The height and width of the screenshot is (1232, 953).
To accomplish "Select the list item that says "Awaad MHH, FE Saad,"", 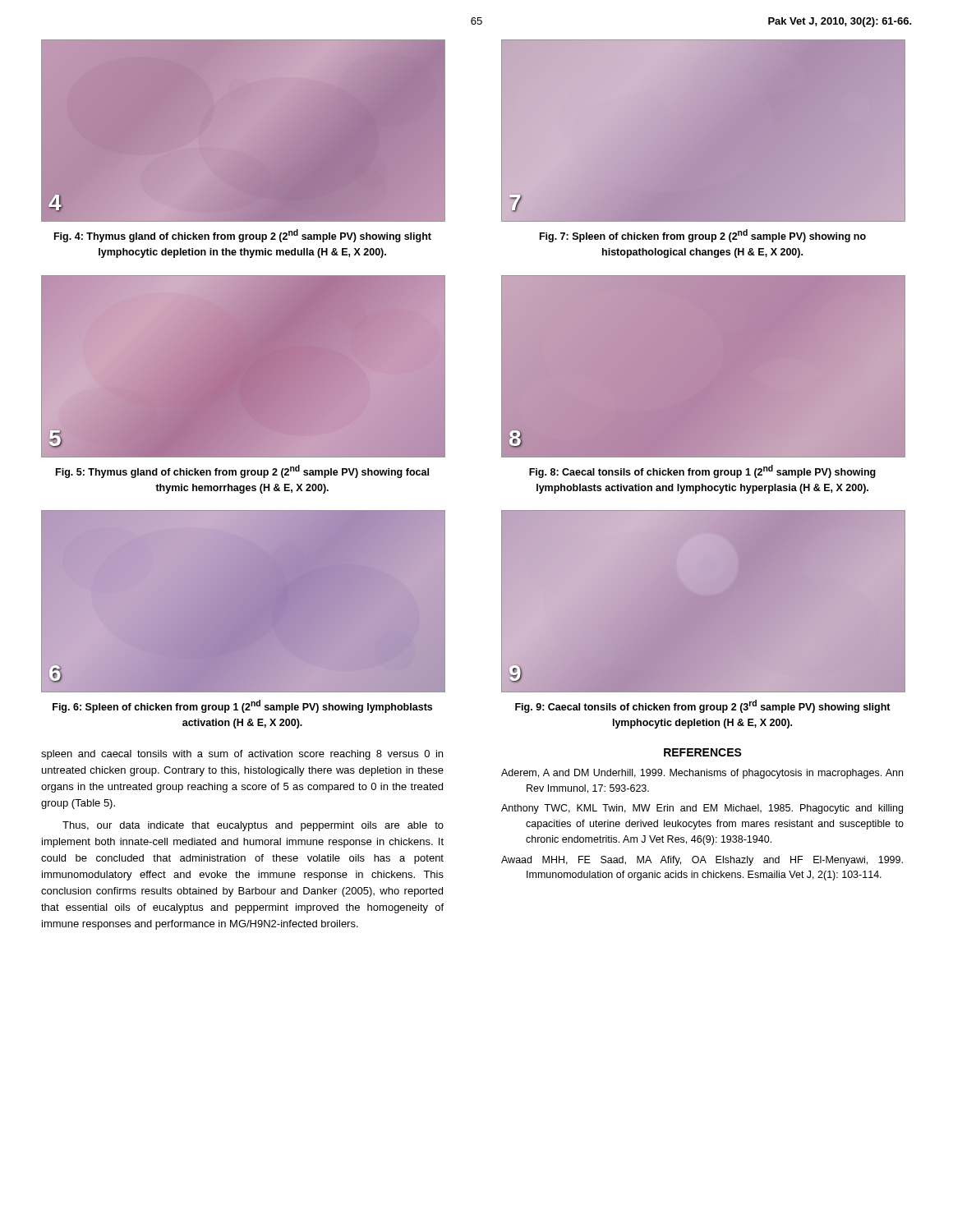I will (x=702, y=867).
